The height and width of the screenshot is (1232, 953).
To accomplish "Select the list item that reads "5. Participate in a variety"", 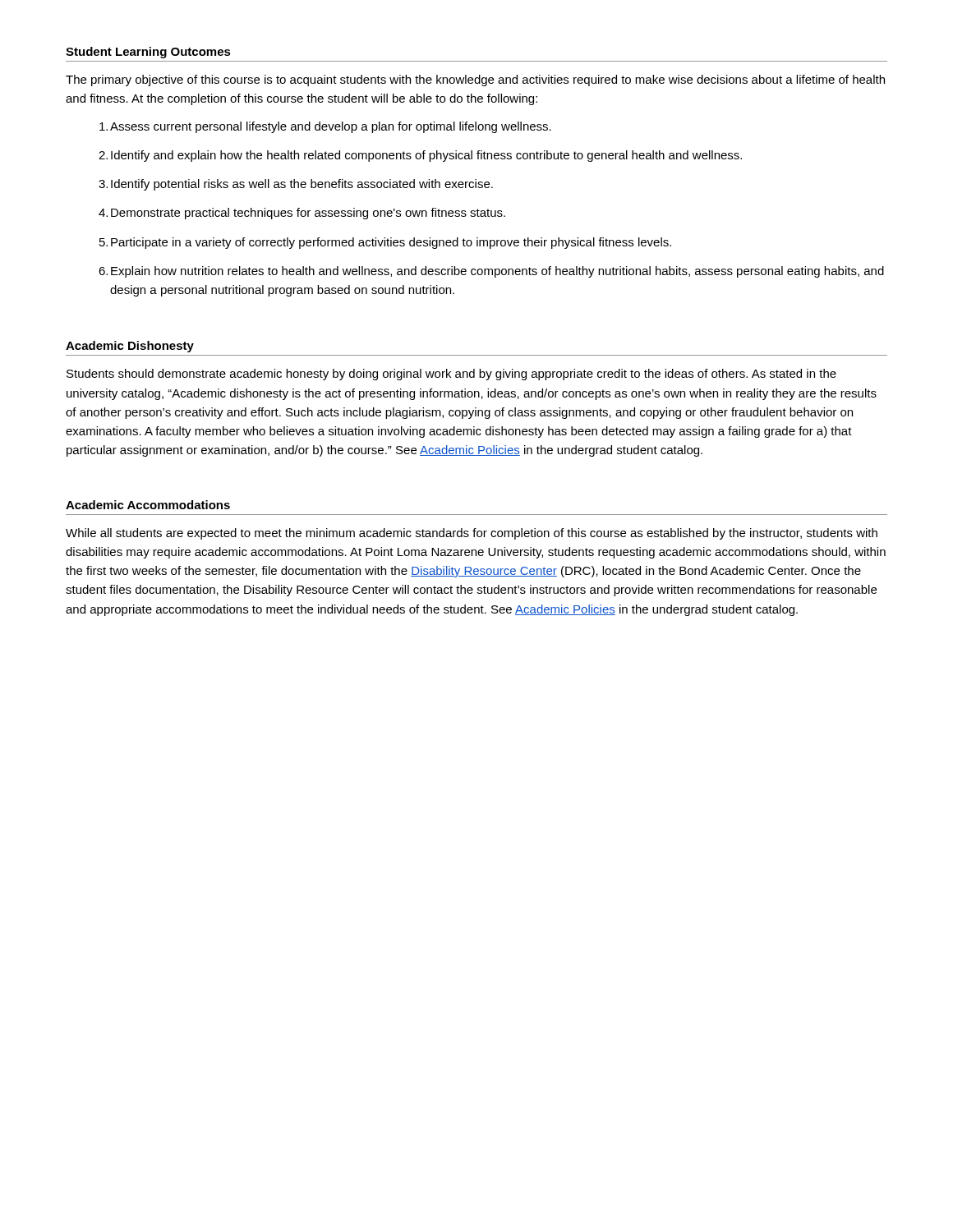I will (476, 242).
